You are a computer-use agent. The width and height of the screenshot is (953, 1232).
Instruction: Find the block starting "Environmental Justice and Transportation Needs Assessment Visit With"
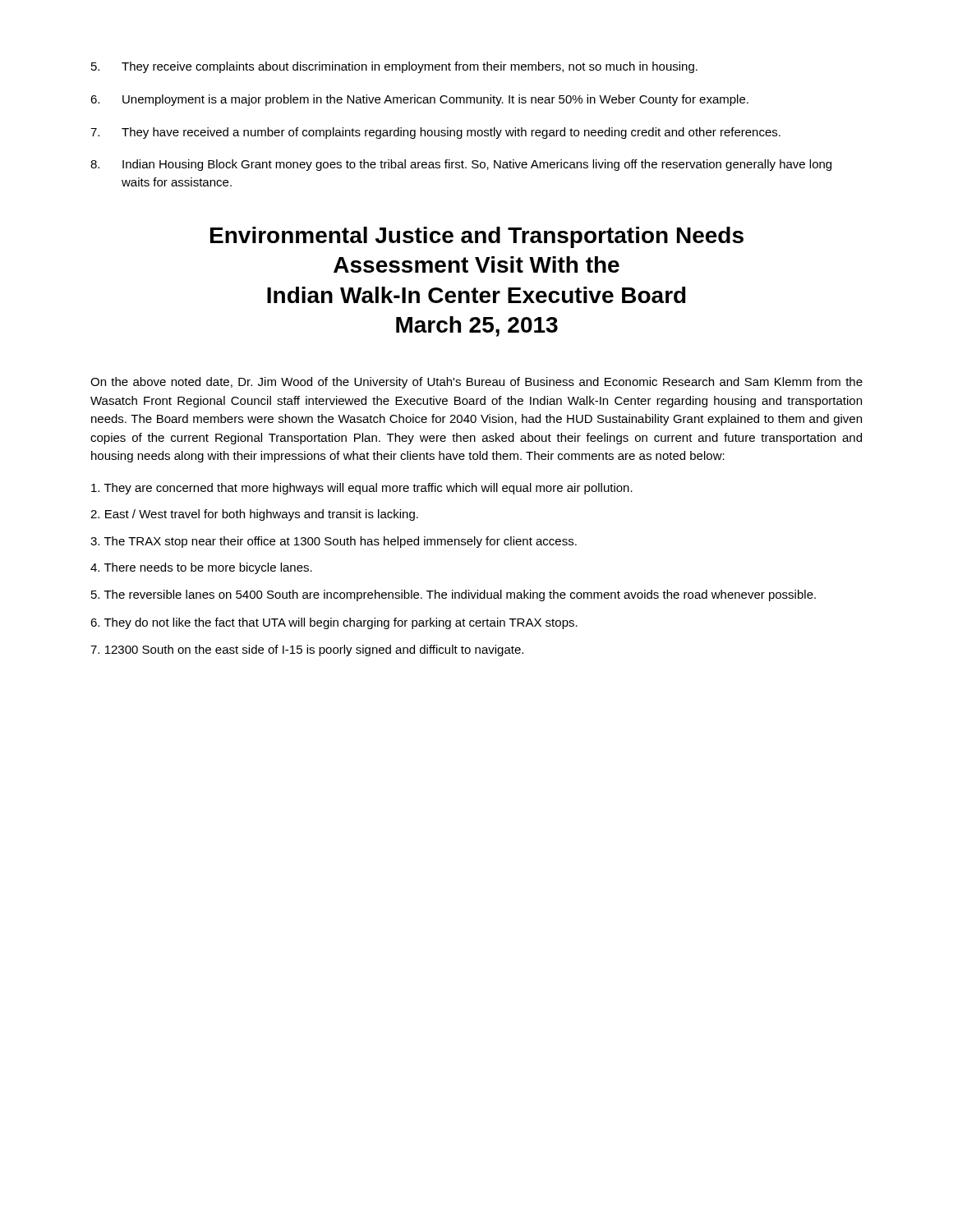click(476, 281)
